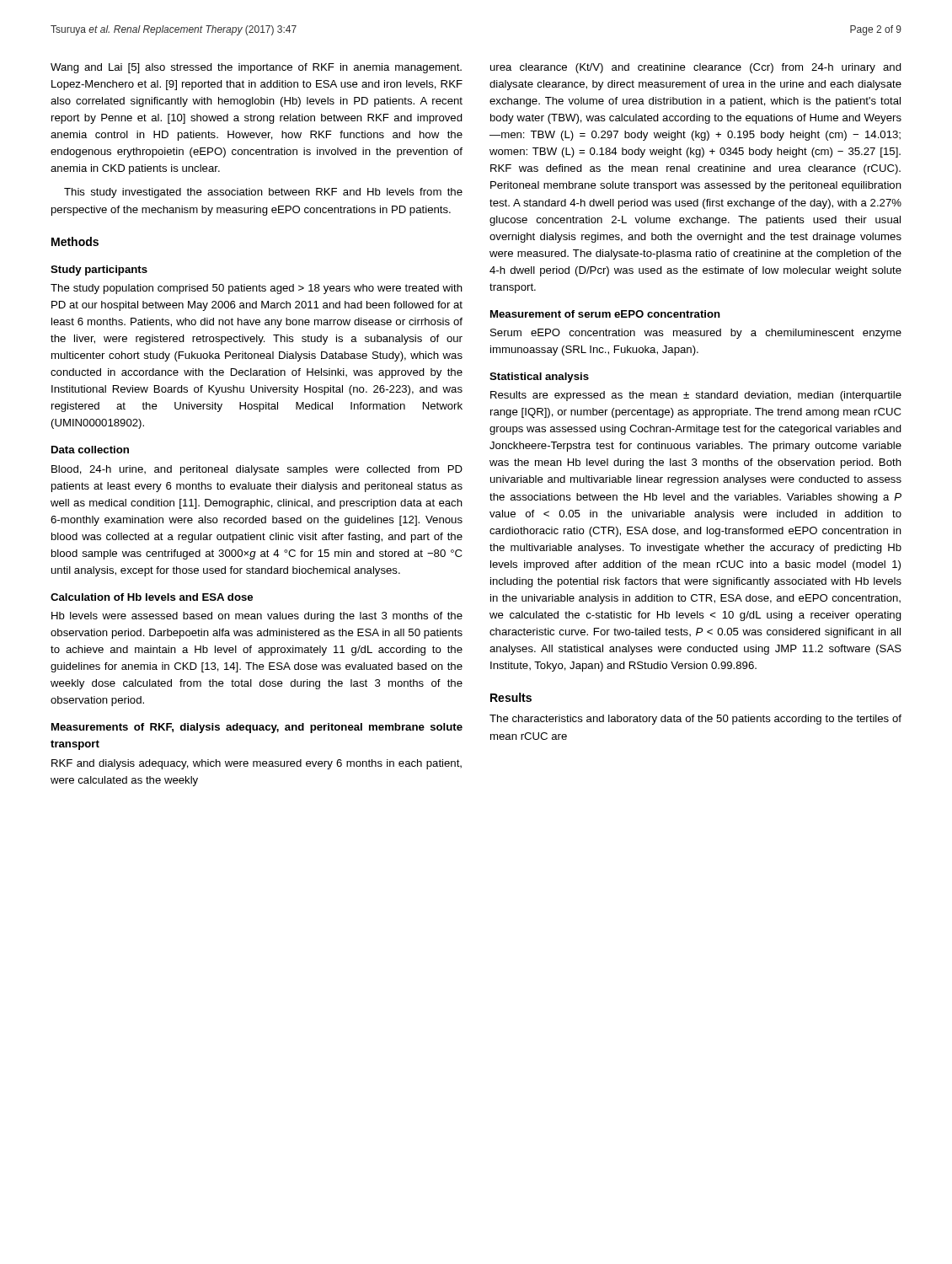952x1264 pixels.
Task: Locate the section header containing "Measurements of RKF, dialysis adequacy, and peritoneal membrane"
Action: point(257,736)
